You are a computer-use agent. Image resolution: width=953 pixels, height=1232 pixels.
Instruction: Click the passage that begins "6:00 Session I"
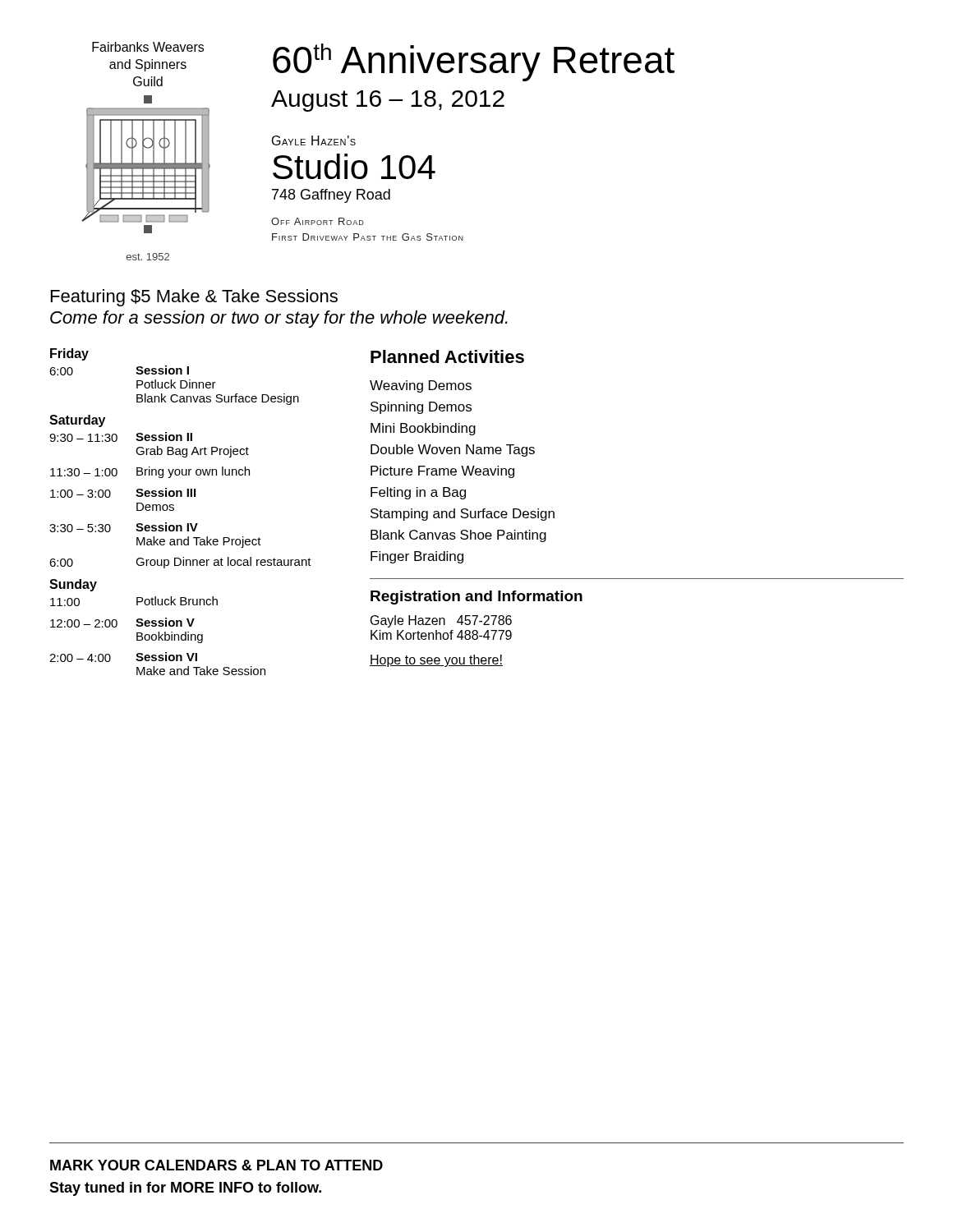(189, 384)
